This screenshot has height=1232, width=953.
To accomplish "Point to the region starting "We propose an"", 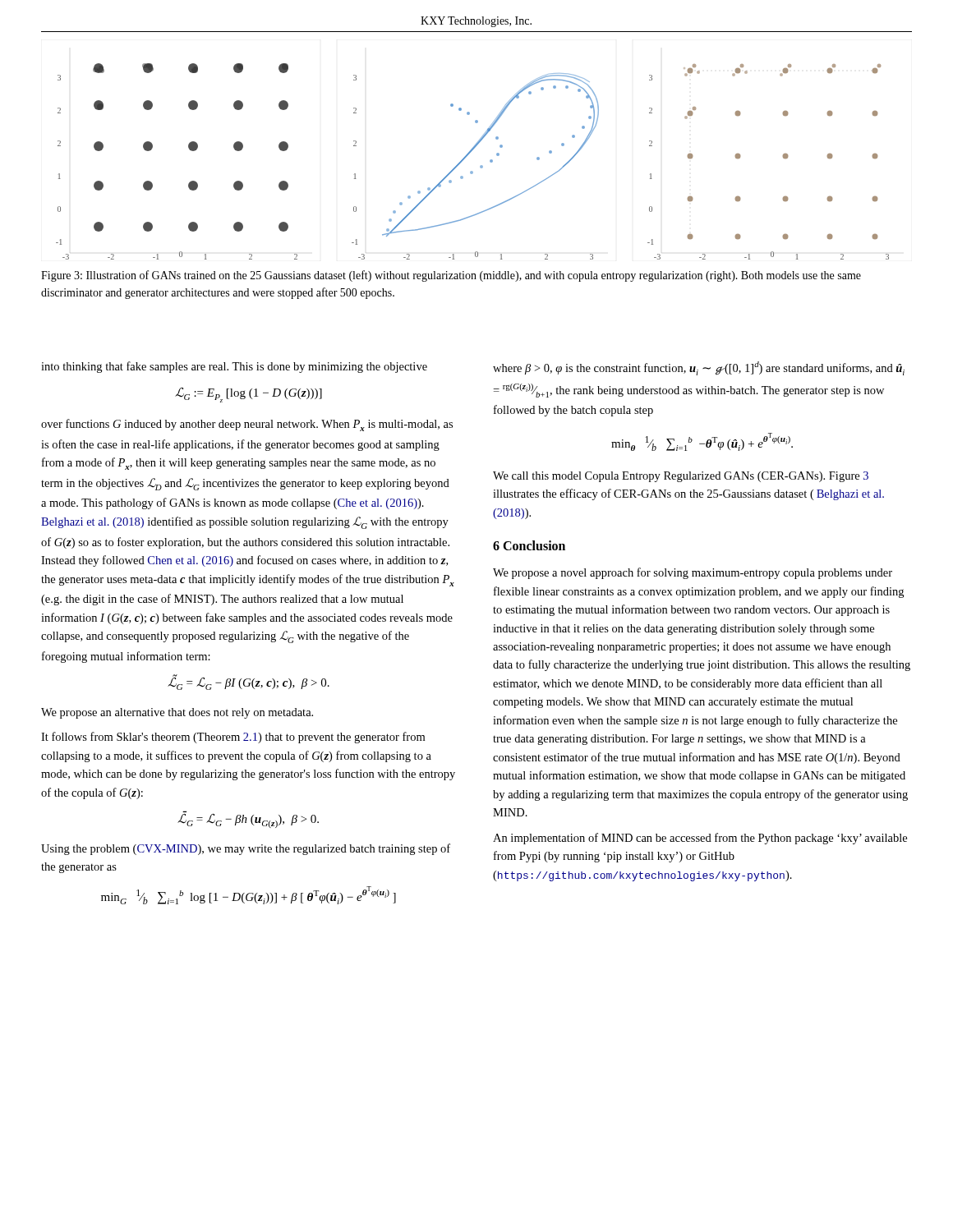I will click(x=178, y=712).
